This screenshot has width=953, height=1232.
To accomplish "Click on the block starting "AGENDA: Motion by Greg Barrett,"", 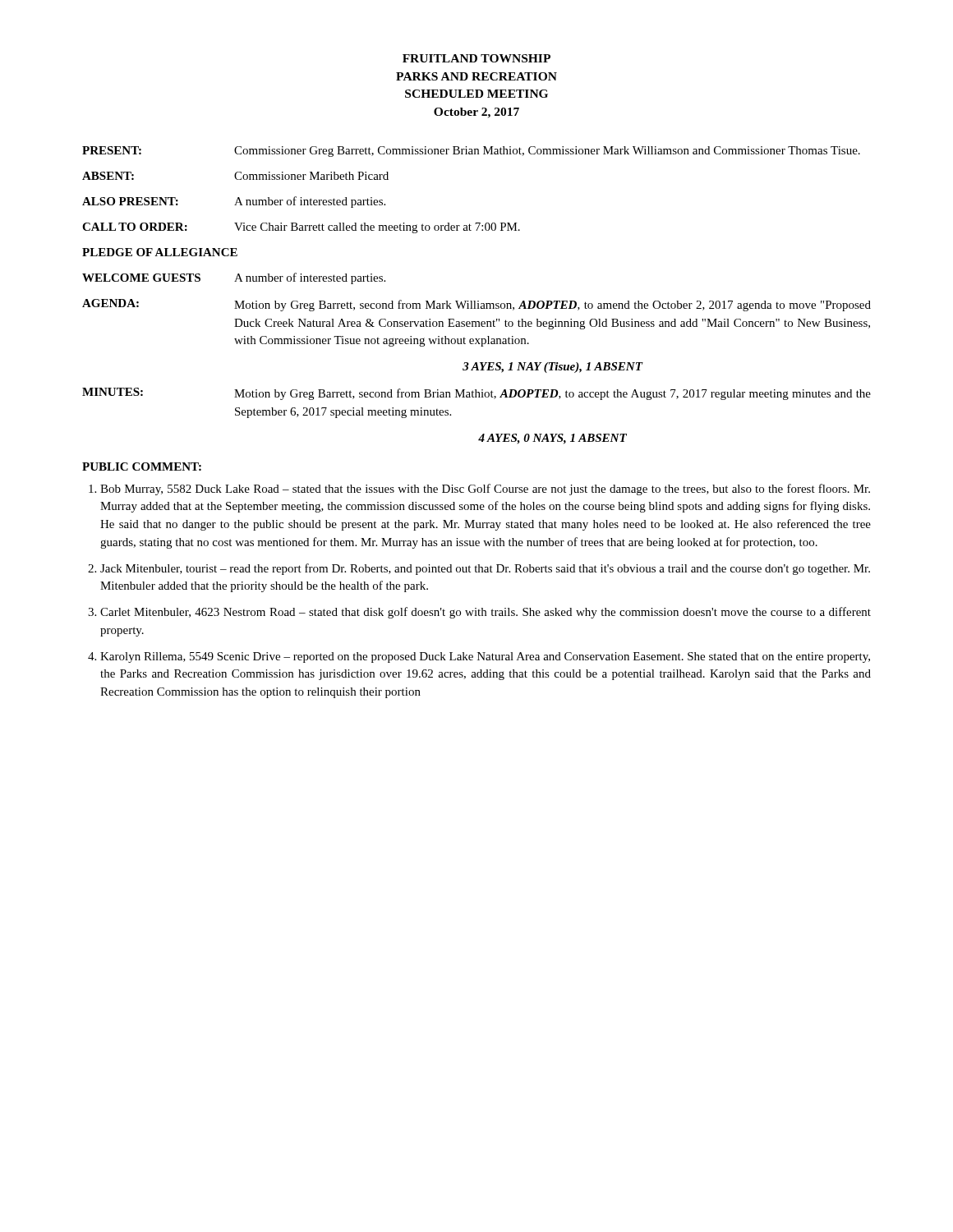I will [476, 325].
